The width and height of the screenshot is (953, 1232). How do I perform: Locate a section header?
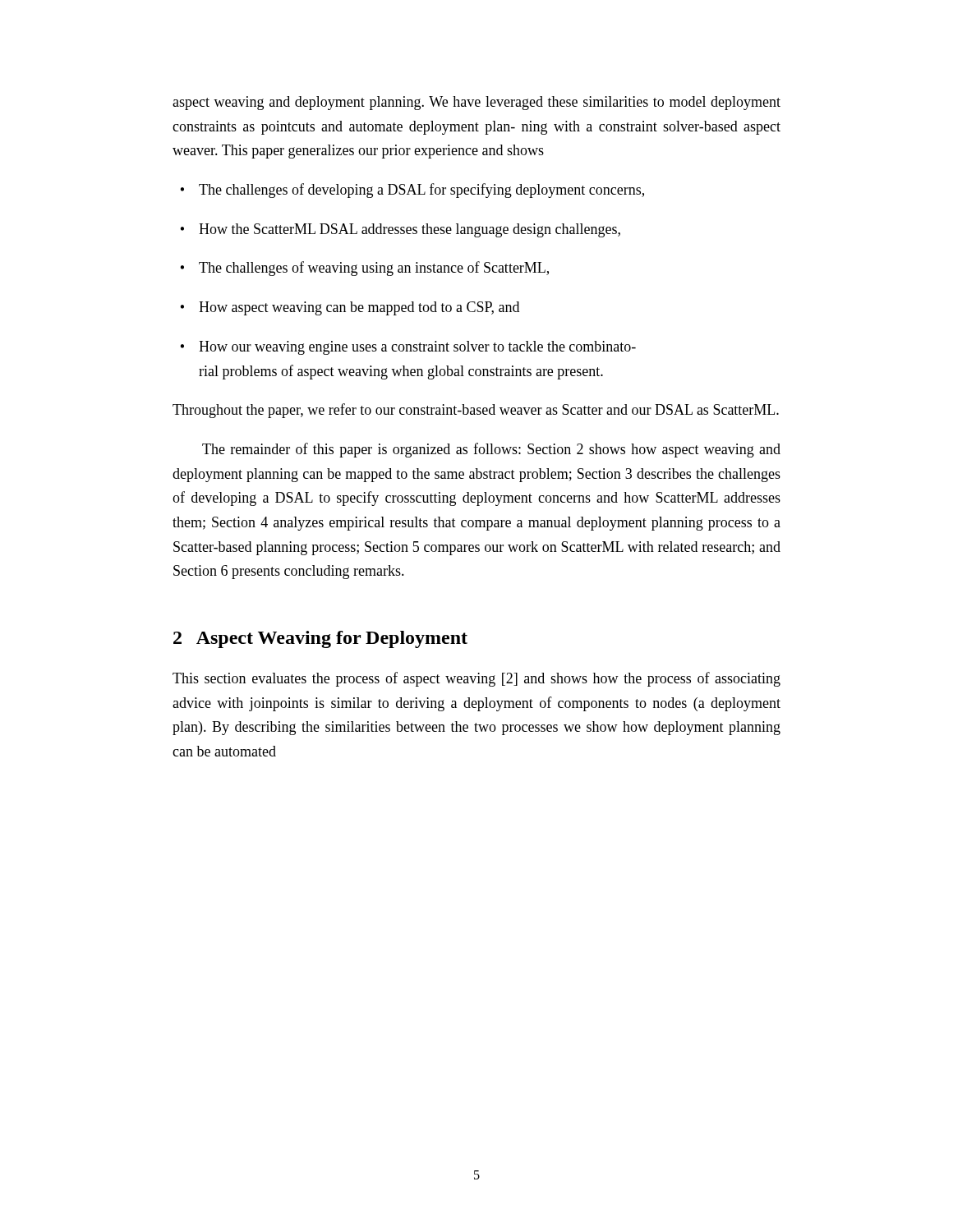pos(320,637)
